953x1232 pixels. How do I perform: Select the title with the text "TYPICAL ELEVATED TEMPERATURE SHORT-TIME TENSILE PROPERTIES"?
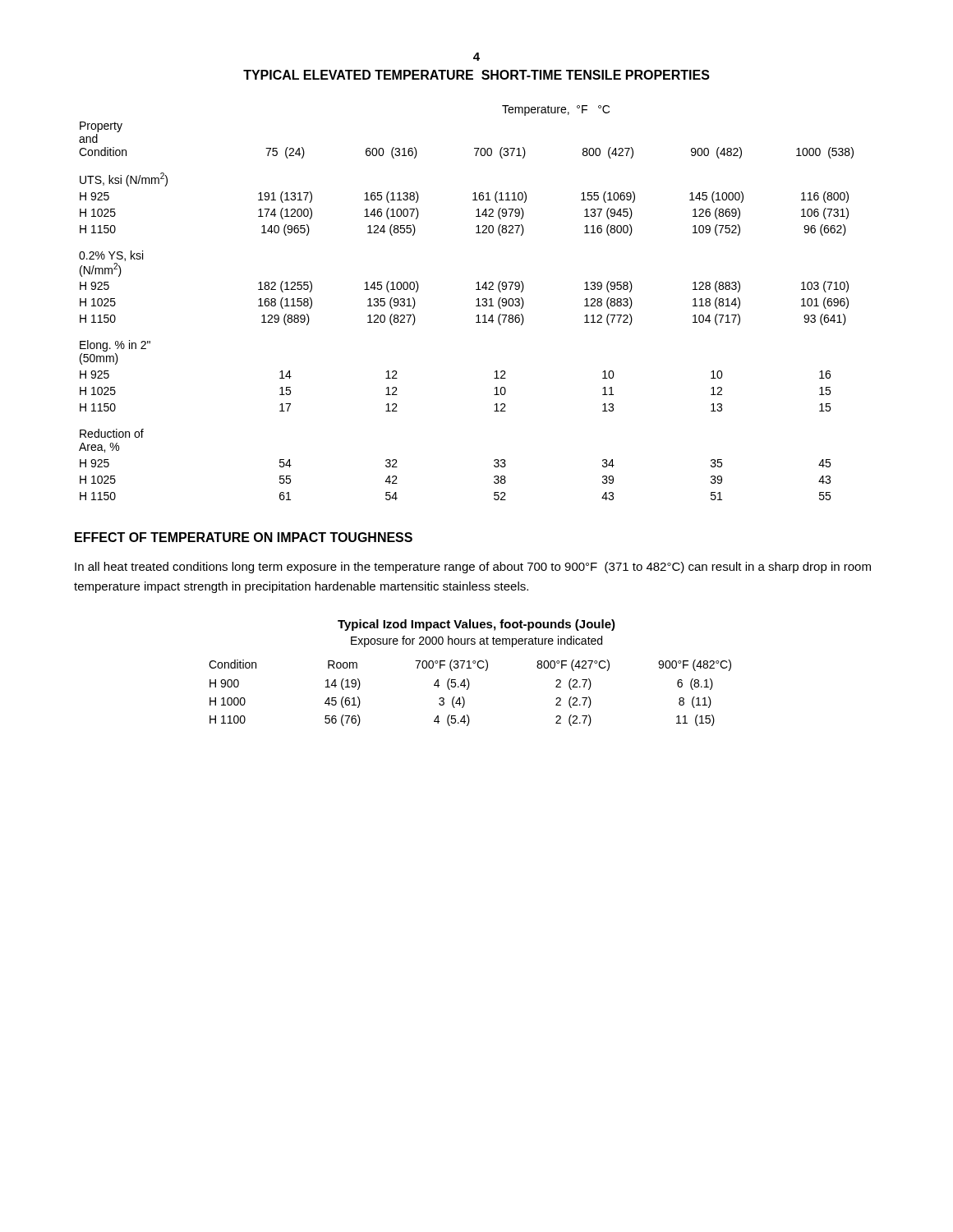[x=476, y=75]
